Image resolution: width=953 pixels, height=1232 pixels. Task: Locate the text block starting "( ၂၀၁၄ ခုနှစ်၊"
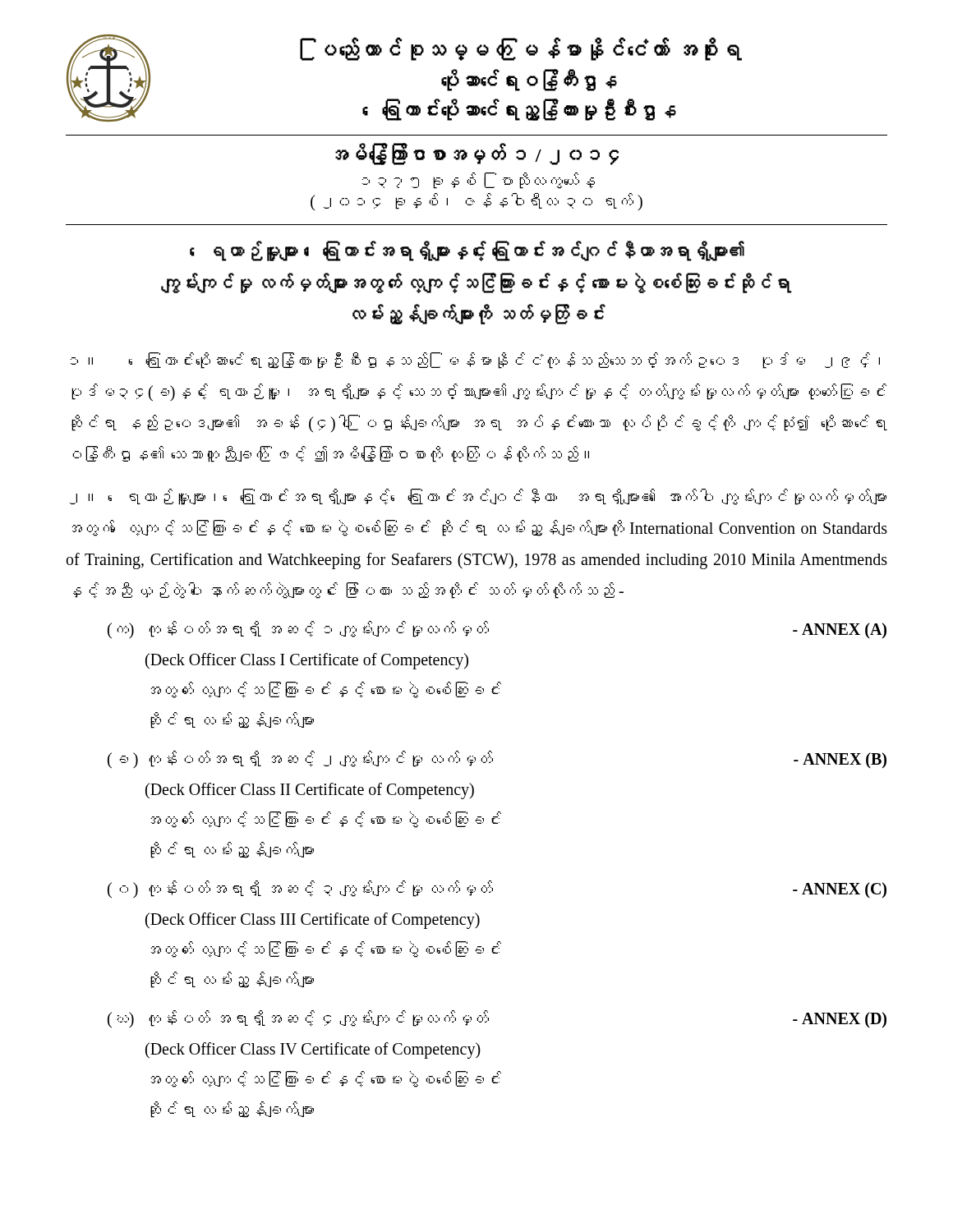(x=476, y=201)
